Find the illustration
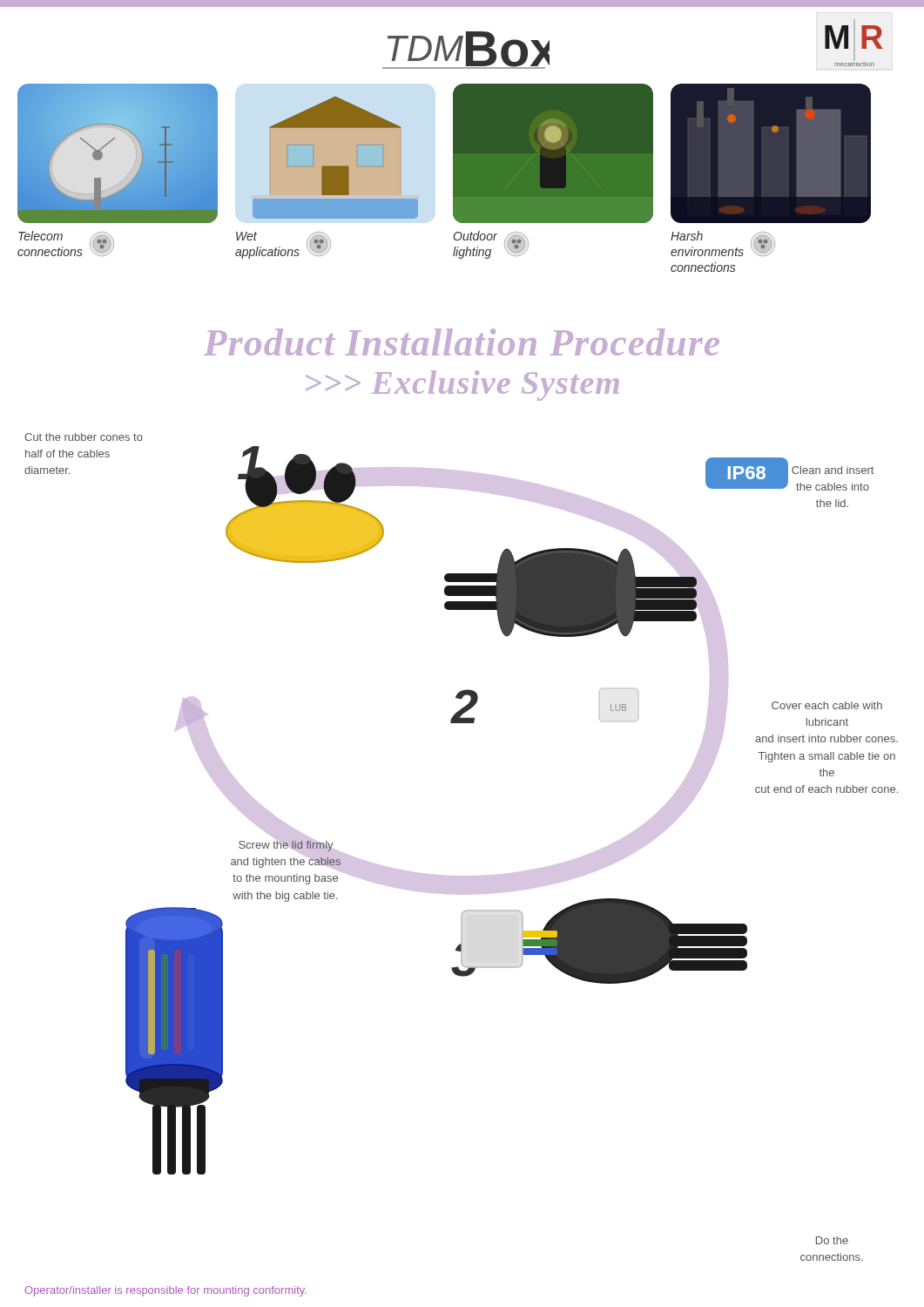 click(x=462, y=828)
